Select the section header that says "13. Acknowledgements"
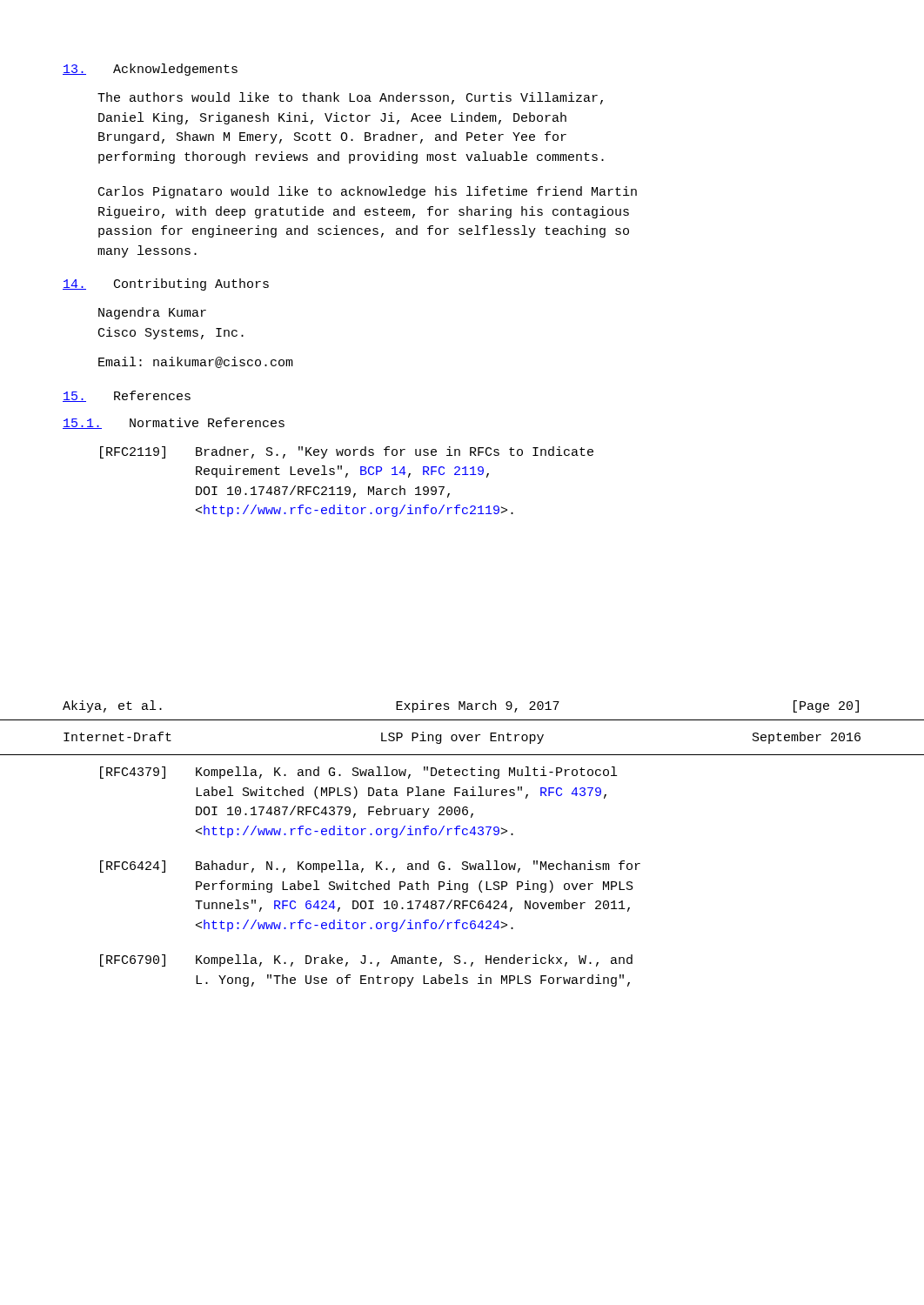This screenshot has width=924, height=1305. point(151,70)
